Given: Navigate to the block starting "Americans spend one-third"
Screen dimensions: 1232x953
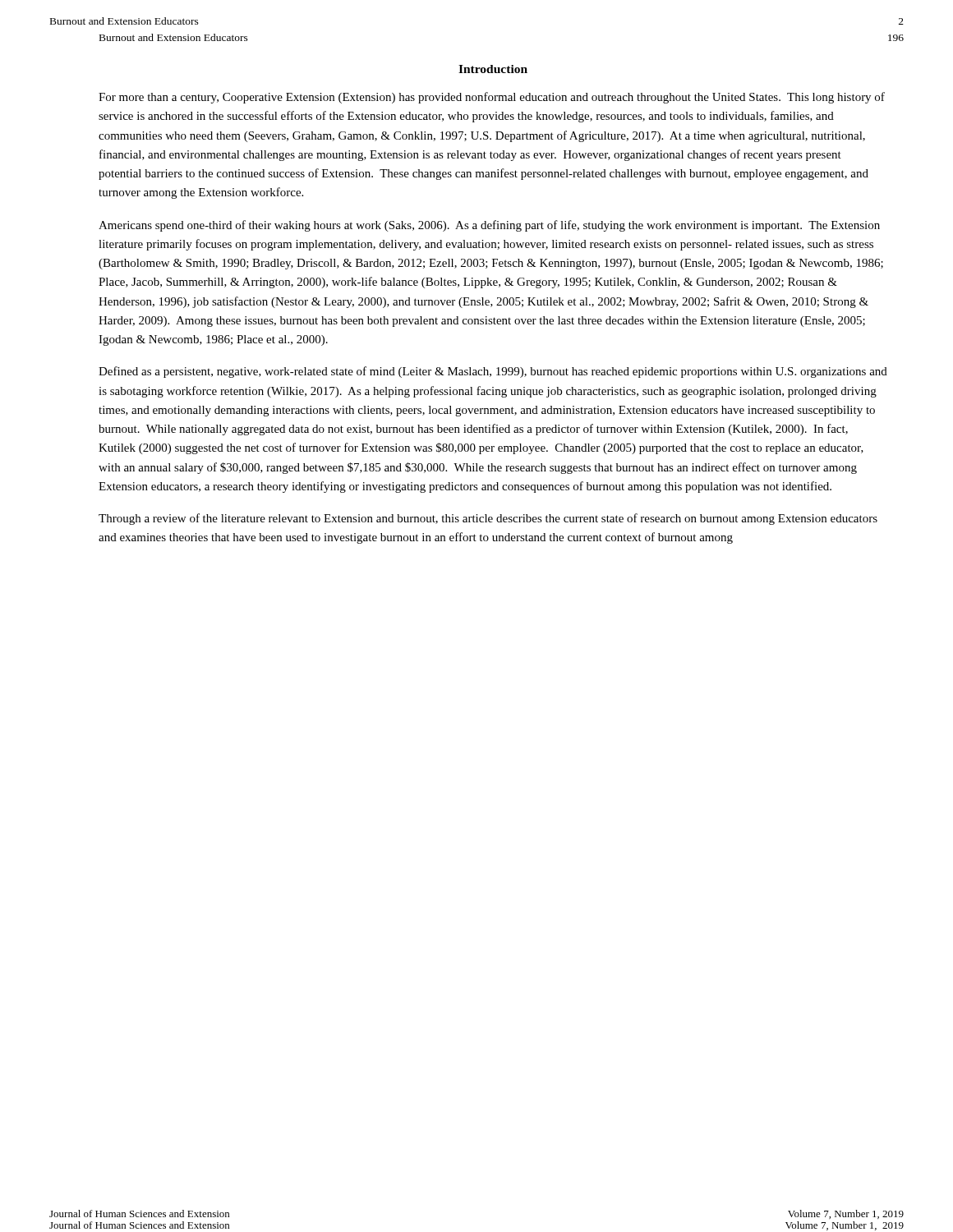Looking at the screenshot, I should (x=493, y=282).
